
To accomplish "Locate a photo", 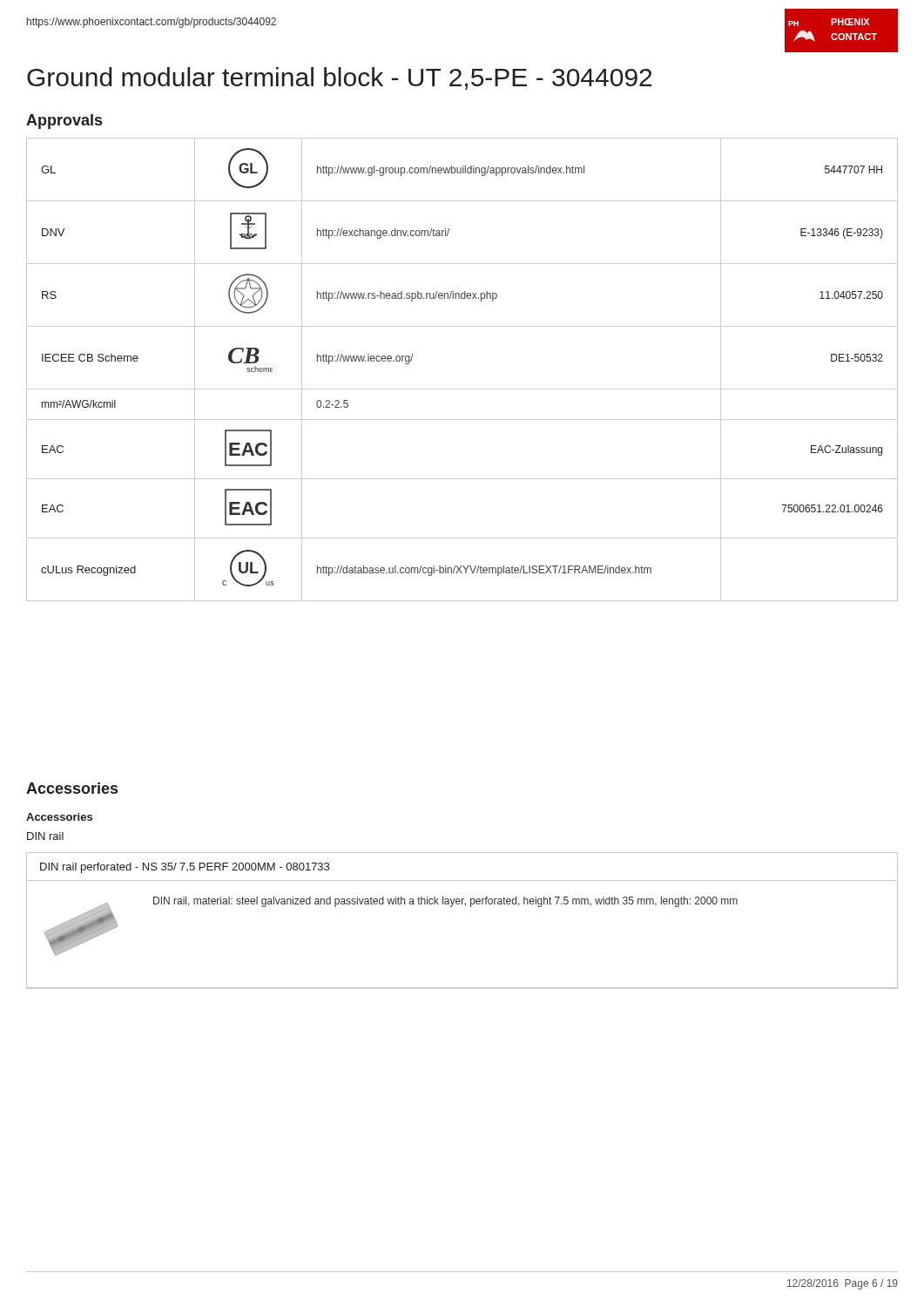I will [x=87, y=934].
